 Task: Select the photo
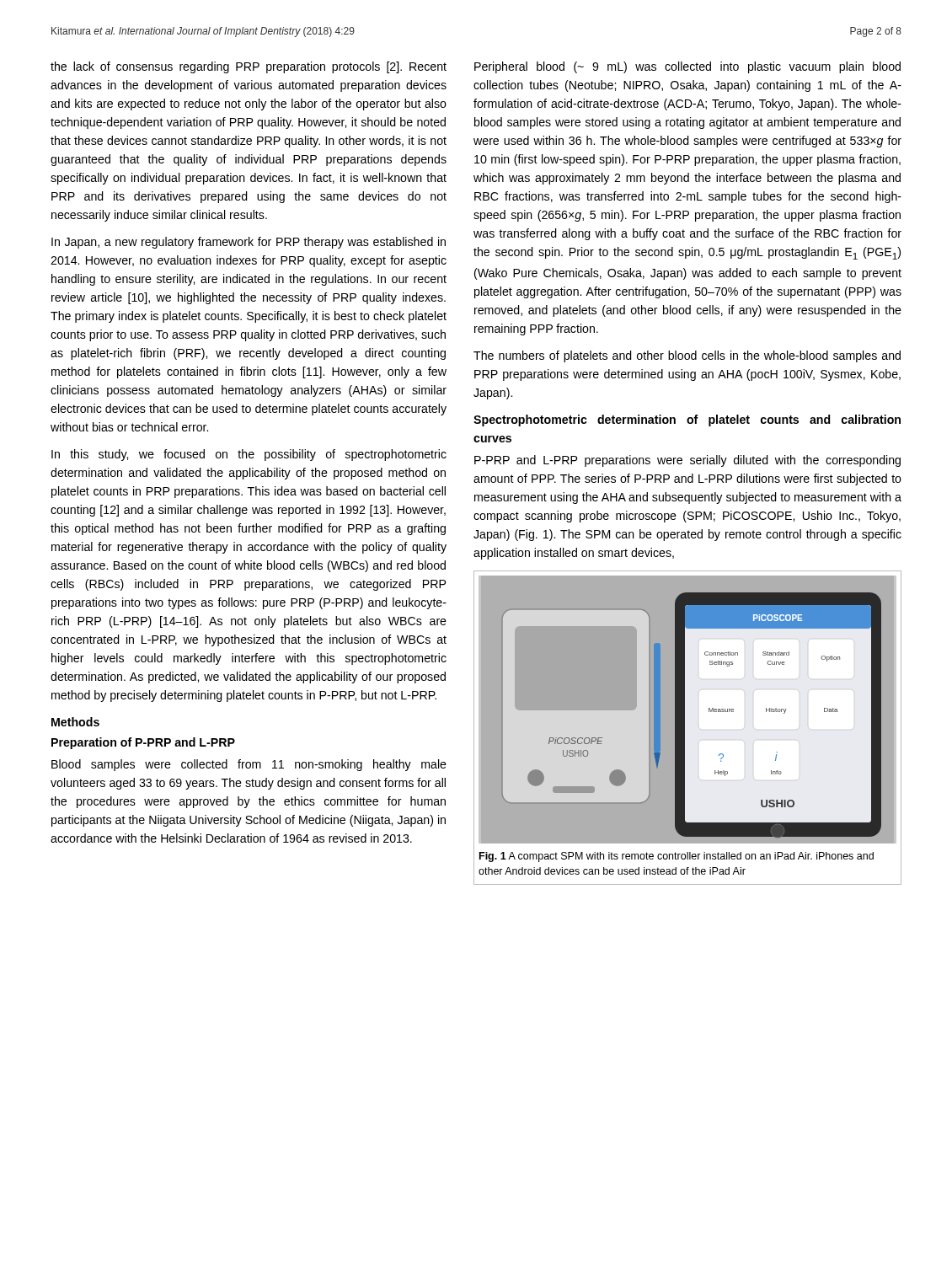coord(687,728)
